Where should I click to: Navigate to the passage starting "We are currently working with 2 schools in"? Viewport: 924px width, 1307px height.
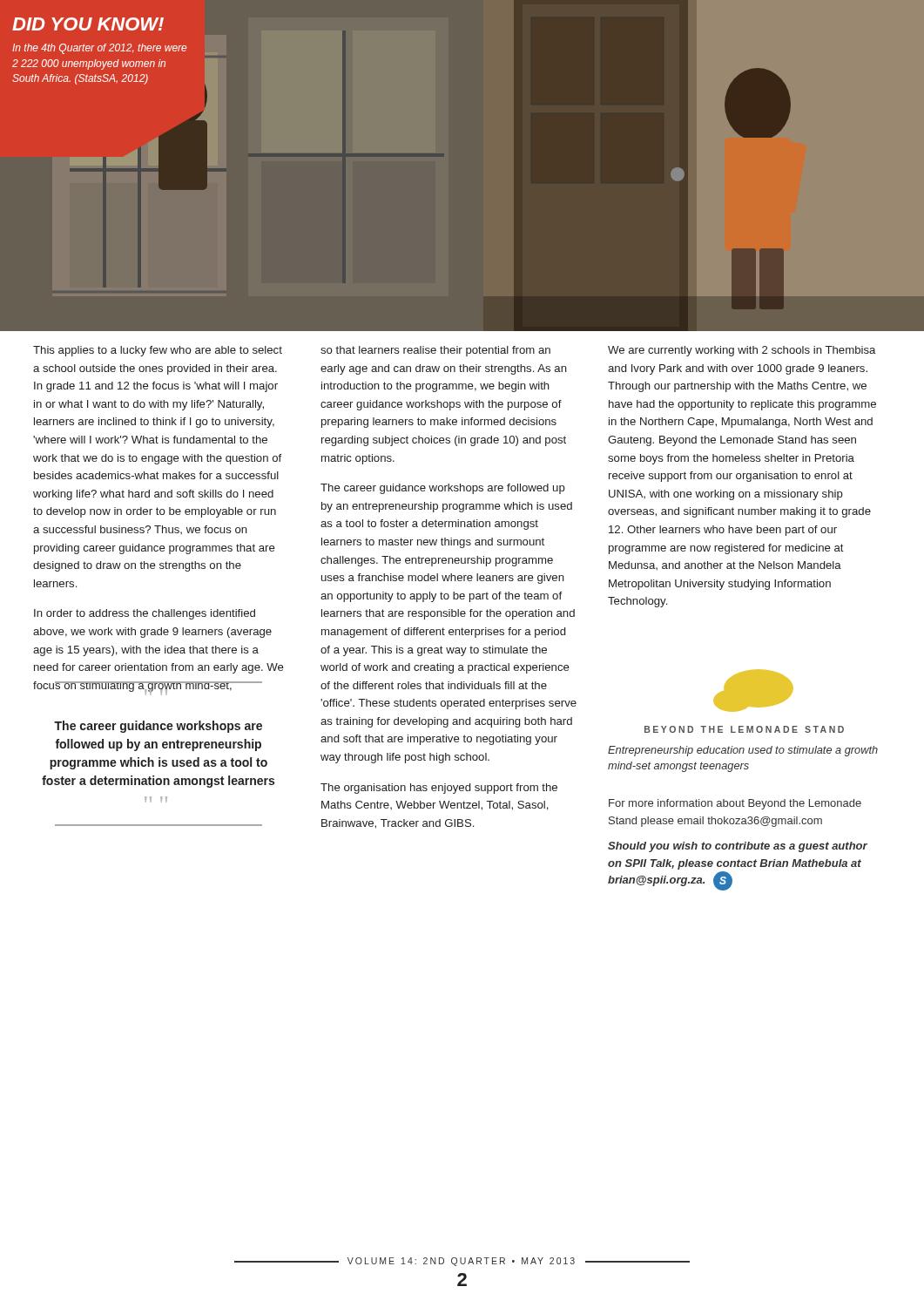click(x=745, y=476)
